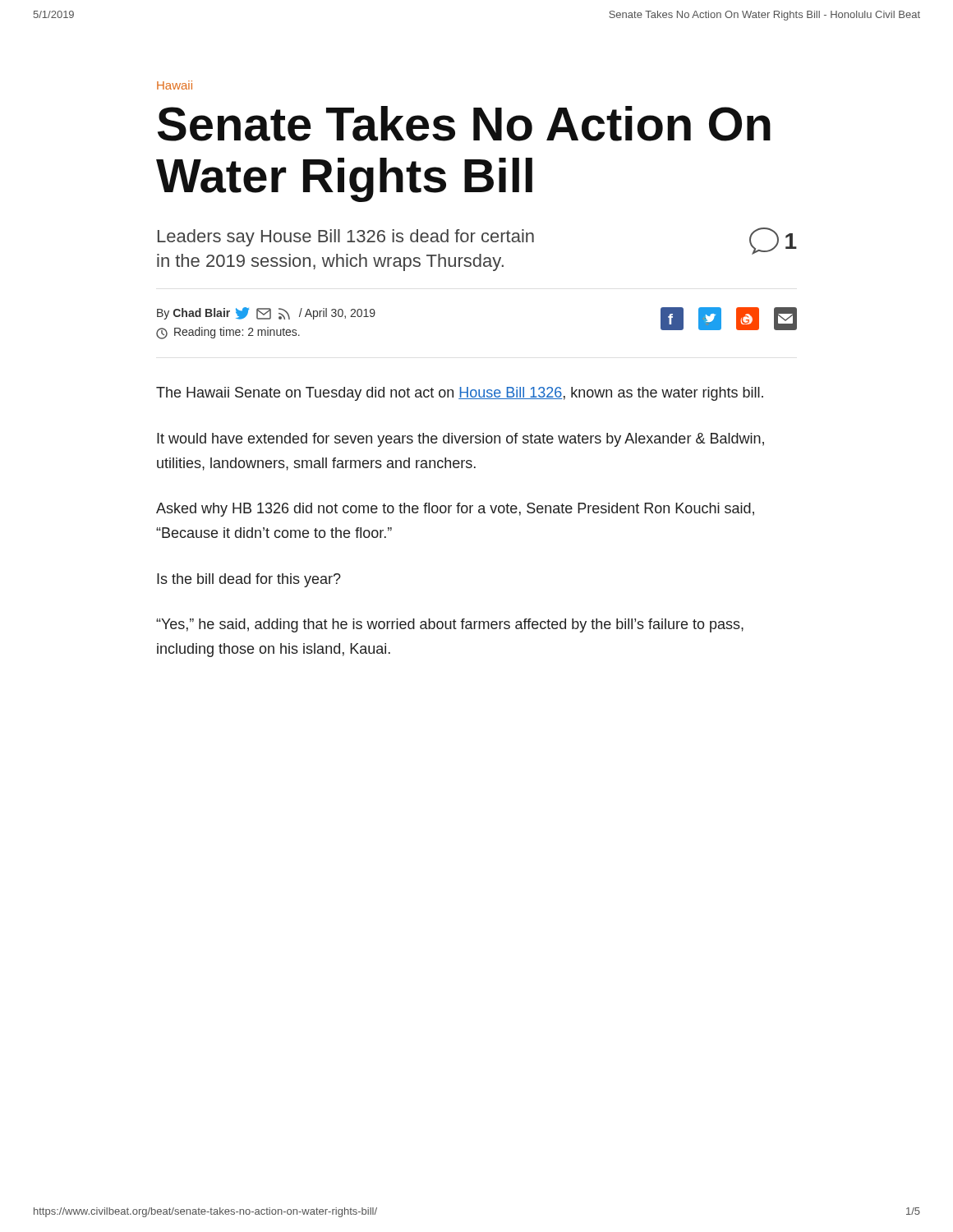The image size is (953, 1232).
Task: Click a section header
Action: point(175,85)
